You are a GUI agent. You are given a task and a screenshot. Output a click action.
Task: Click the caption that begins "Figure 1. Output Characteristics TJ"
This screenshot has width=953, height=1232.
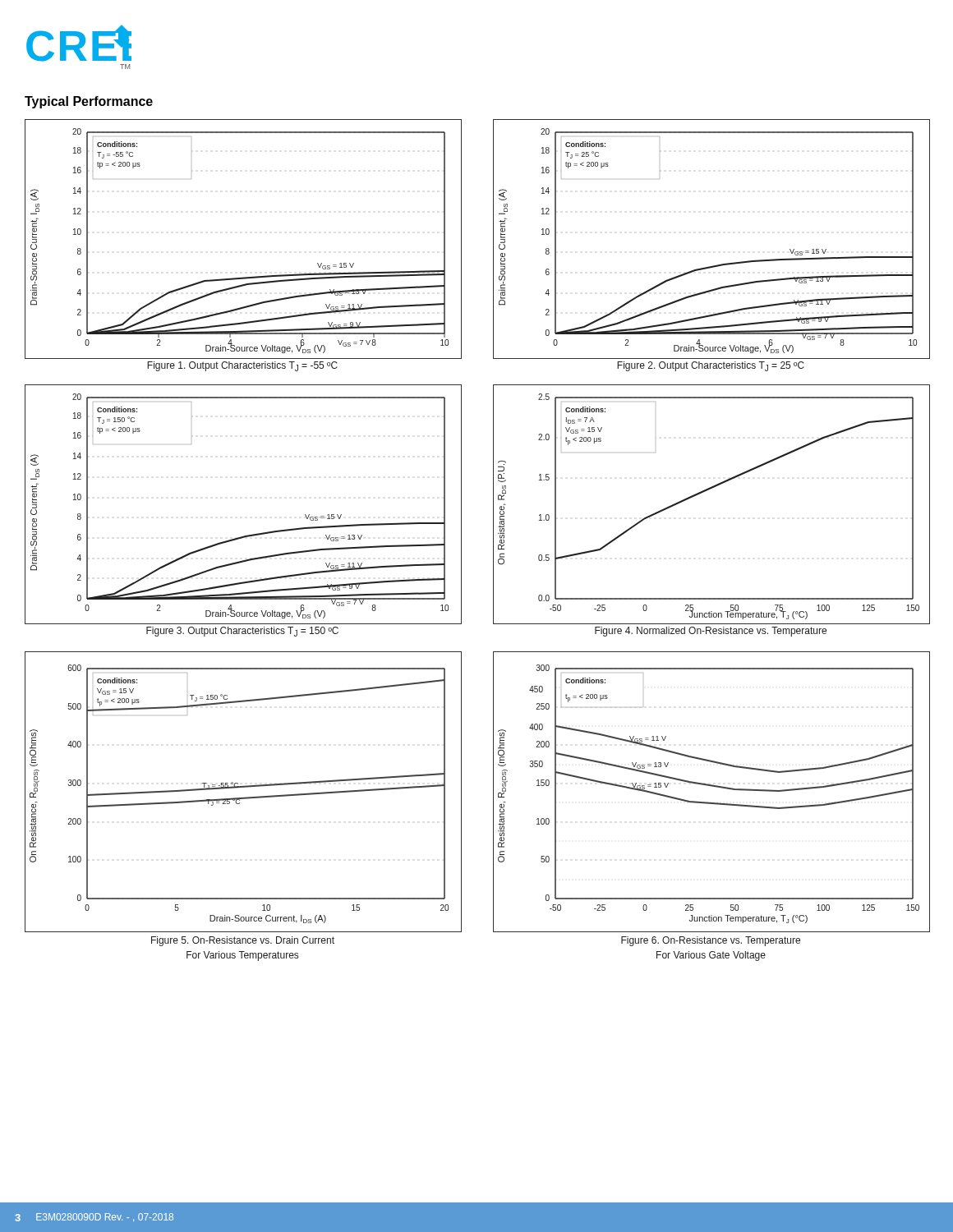pos(242,366)
